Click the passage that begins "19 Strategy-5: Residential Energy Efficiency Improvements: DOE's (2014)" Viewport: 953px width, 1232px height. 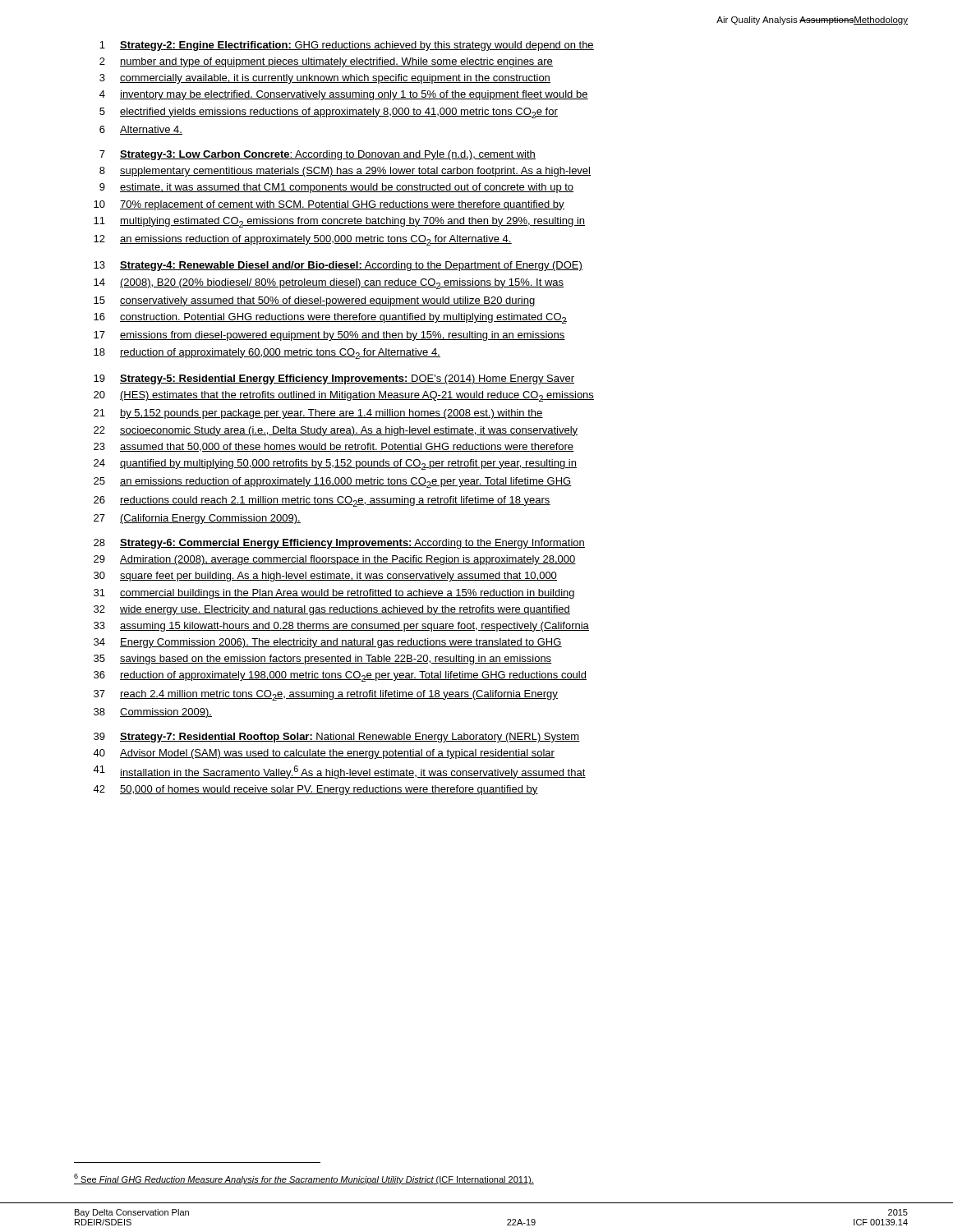coord(491,448)
